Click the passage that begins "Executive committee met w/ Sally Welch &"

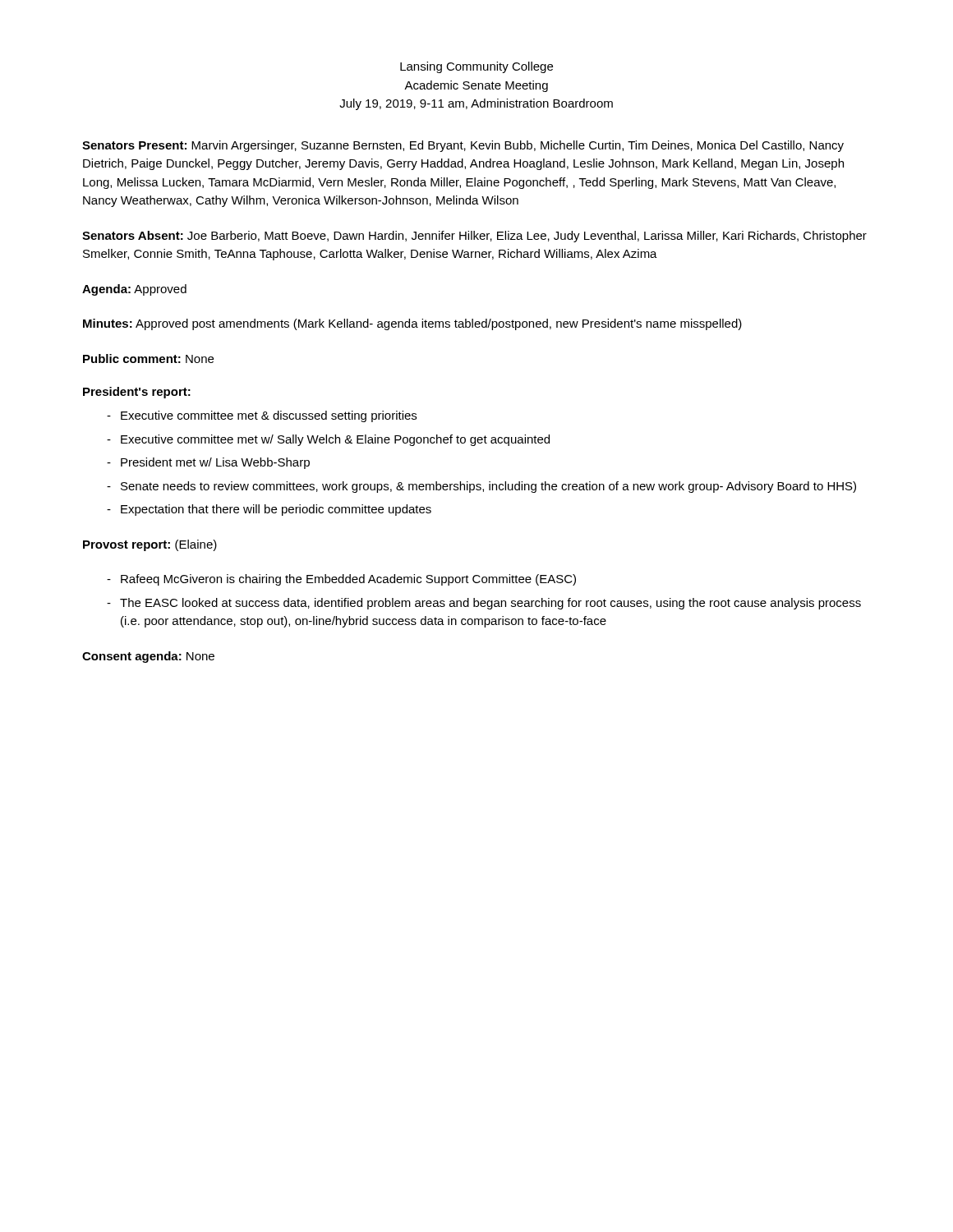(335, 439)
